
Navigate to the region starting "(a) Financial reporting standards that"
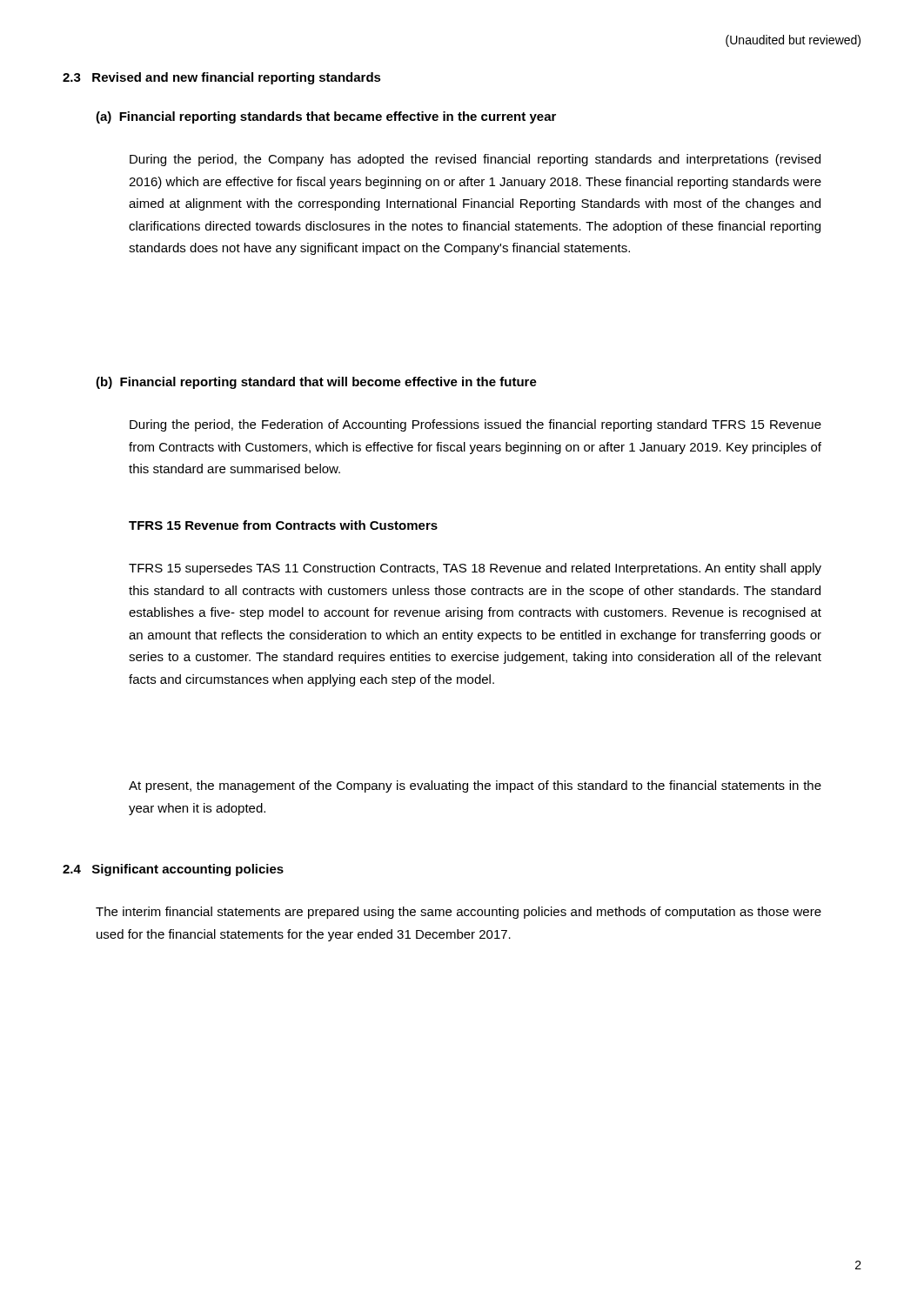[x=326, y=116]
